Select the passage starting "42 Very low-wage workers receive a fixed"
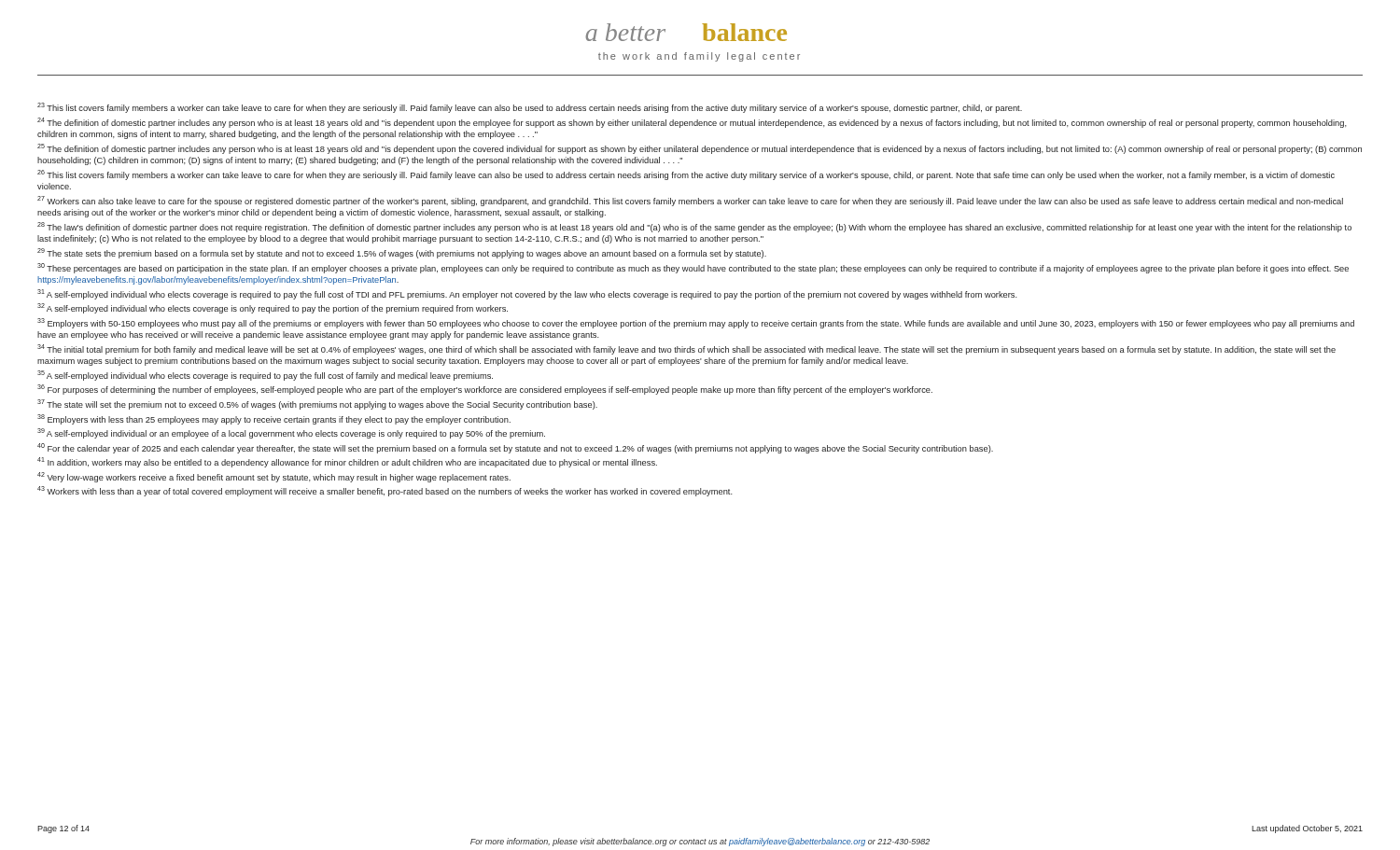1400x850 pixels. tap(274, 477)
